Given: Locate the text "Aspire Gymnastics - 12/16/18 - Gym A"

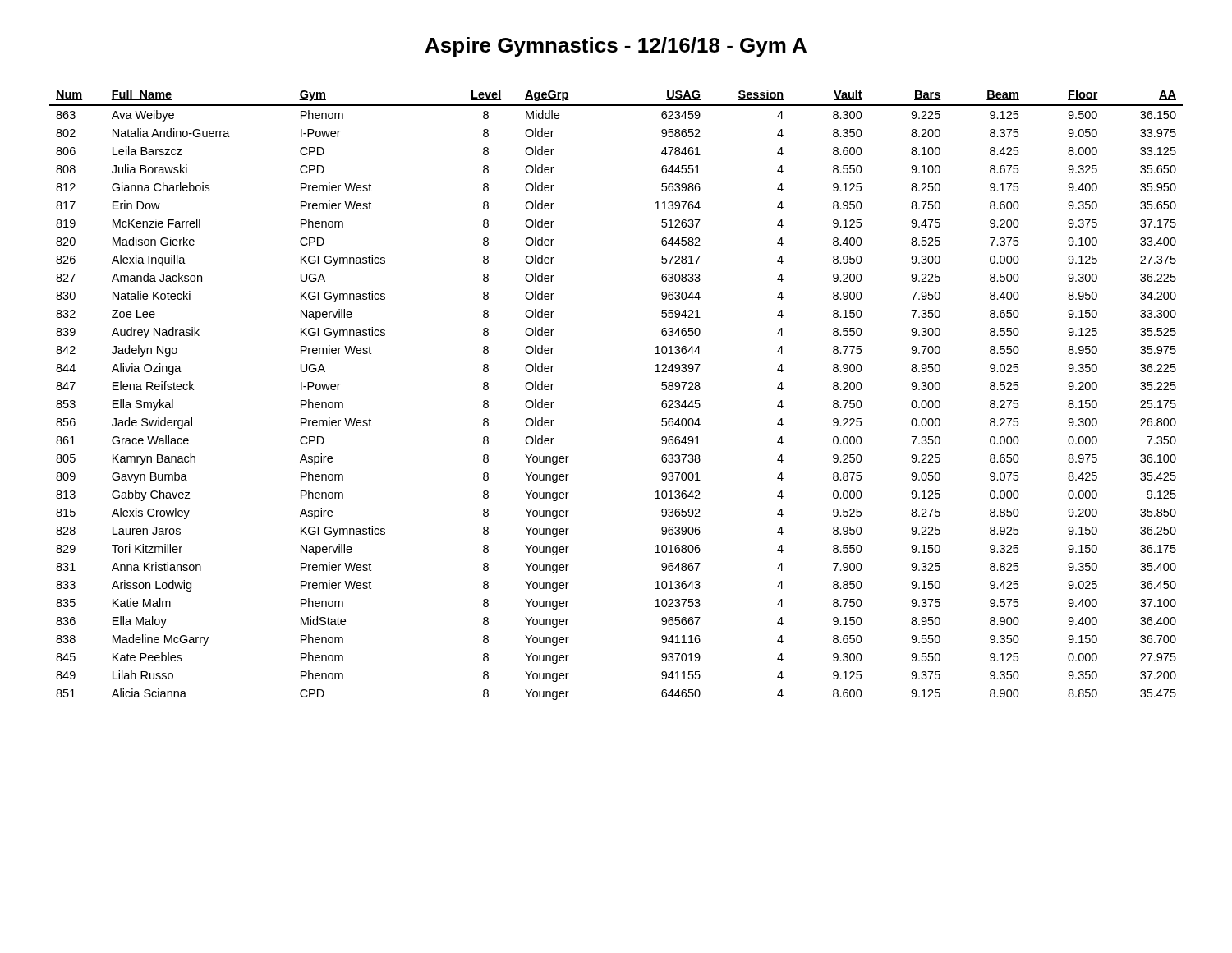Looking at the screenshot, I should tap(616, 45).
